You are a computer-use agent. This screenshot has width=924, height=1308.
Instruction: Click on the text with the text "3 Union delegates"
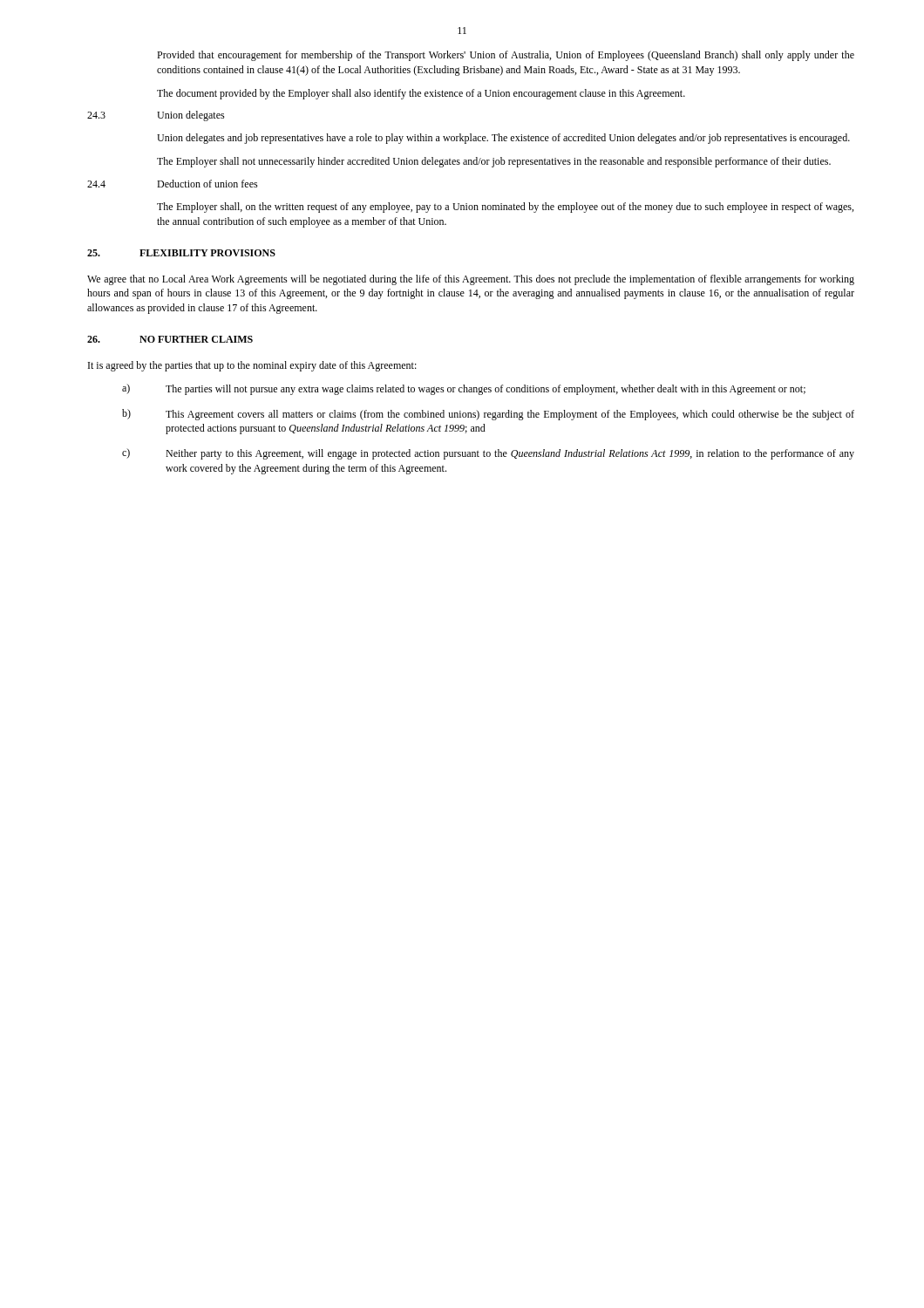click(156, 116)
